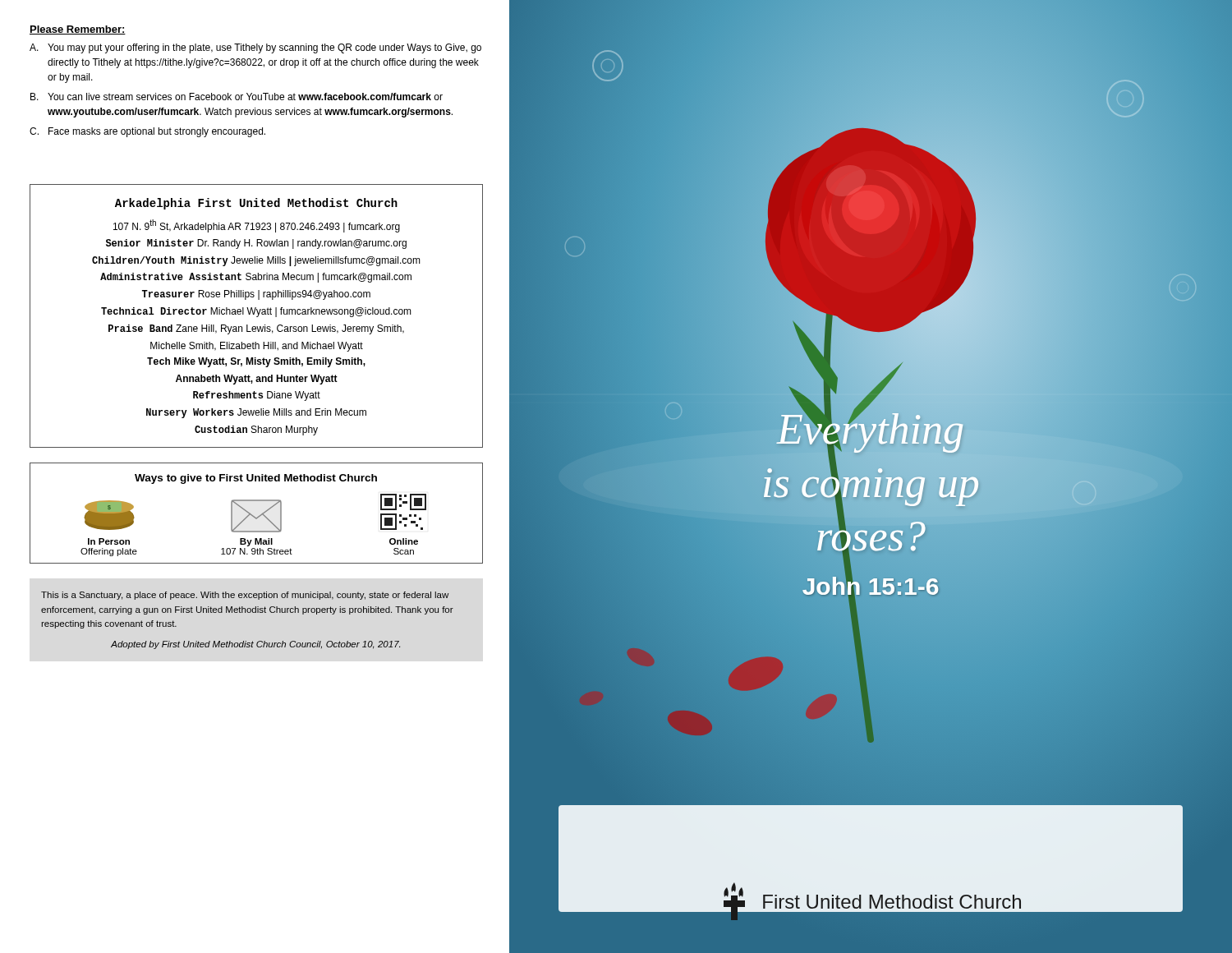Find the infographic

[x=256, y=513]
